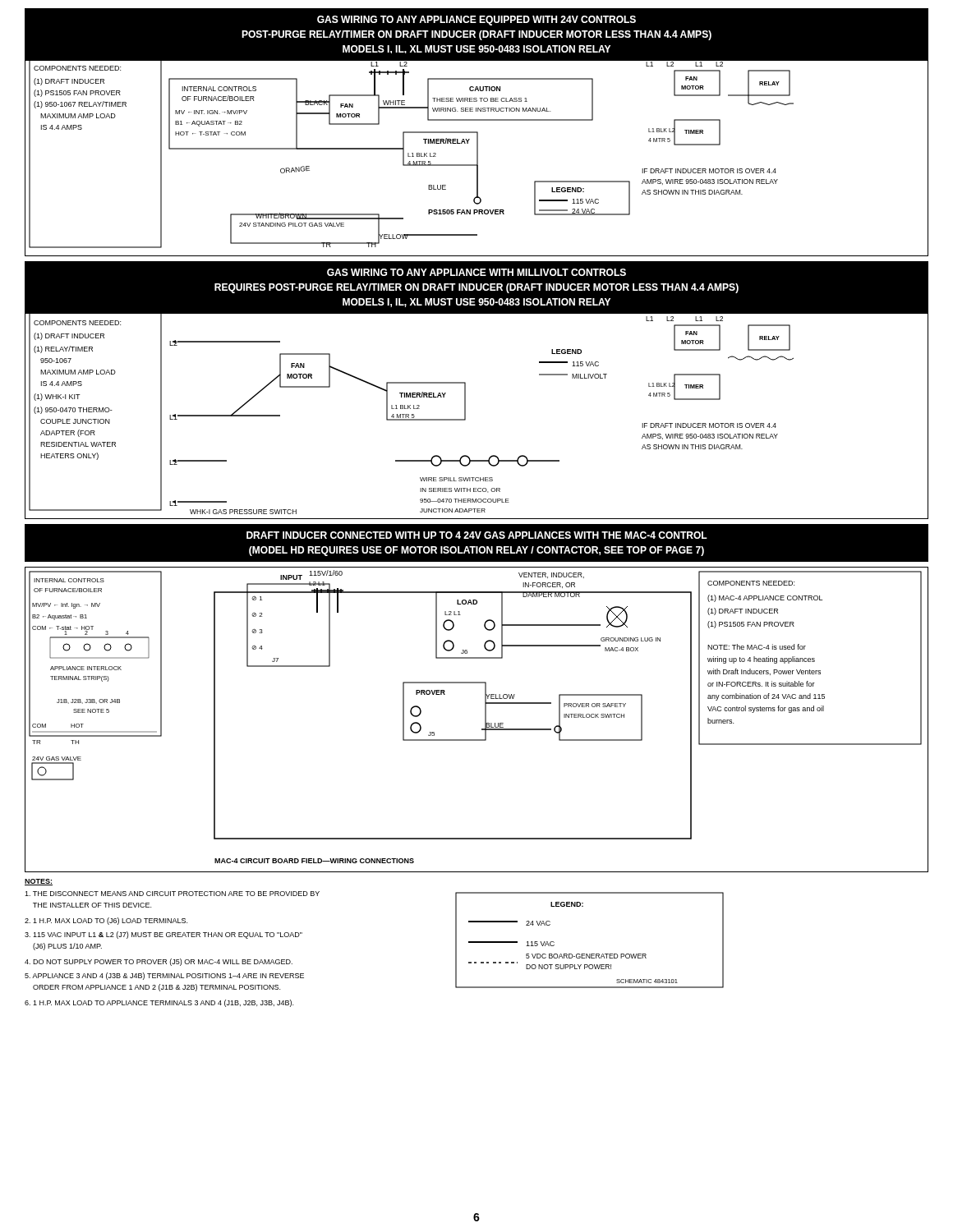Find the block on this page that starts "4. DO NOT SUPPLY POWER TO"

coord(263,962)
